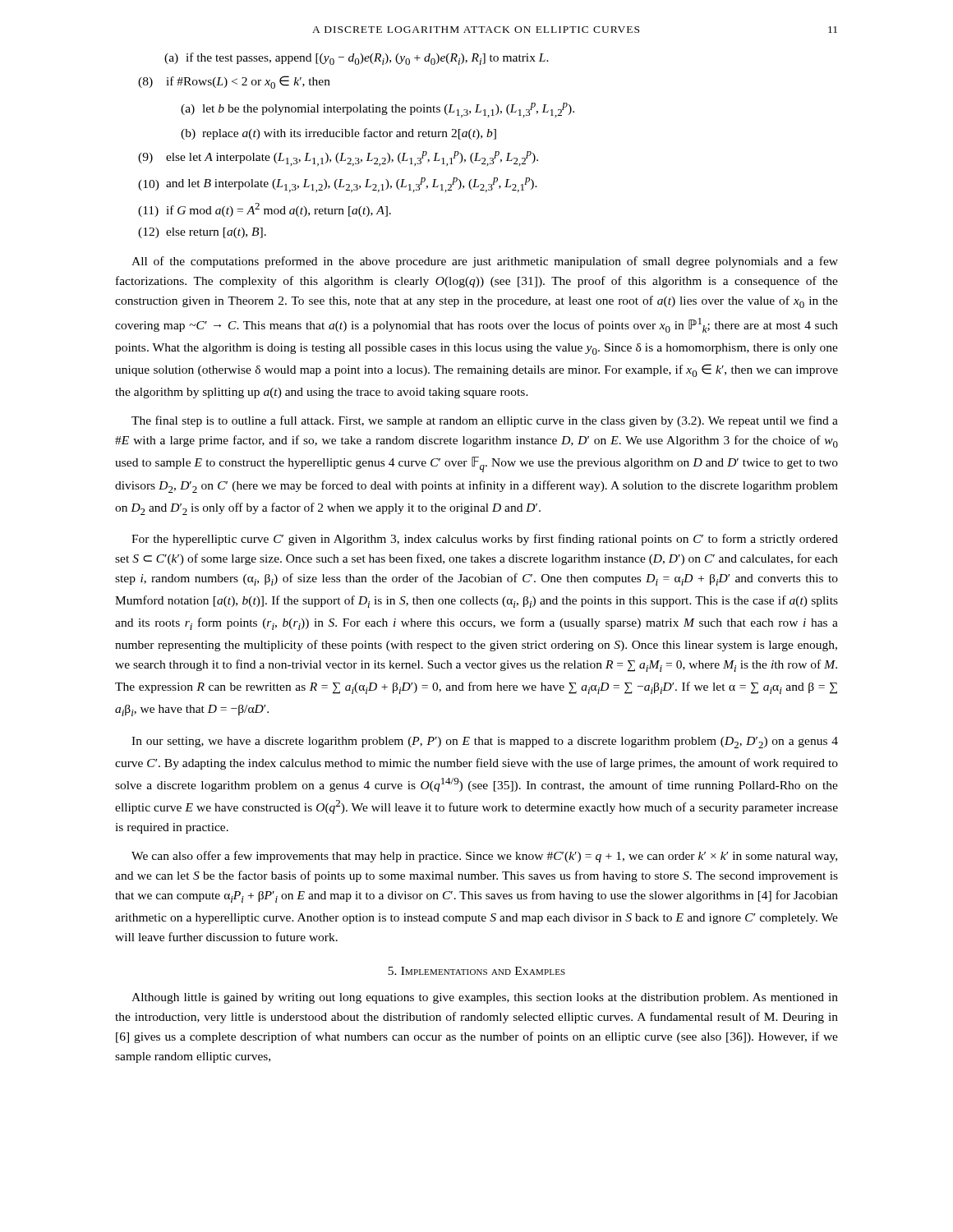Point to the block beginning "(8) if #Rows(L) < 2 or x0"
The image size is (953, 1232).
[x=234, y=82]
